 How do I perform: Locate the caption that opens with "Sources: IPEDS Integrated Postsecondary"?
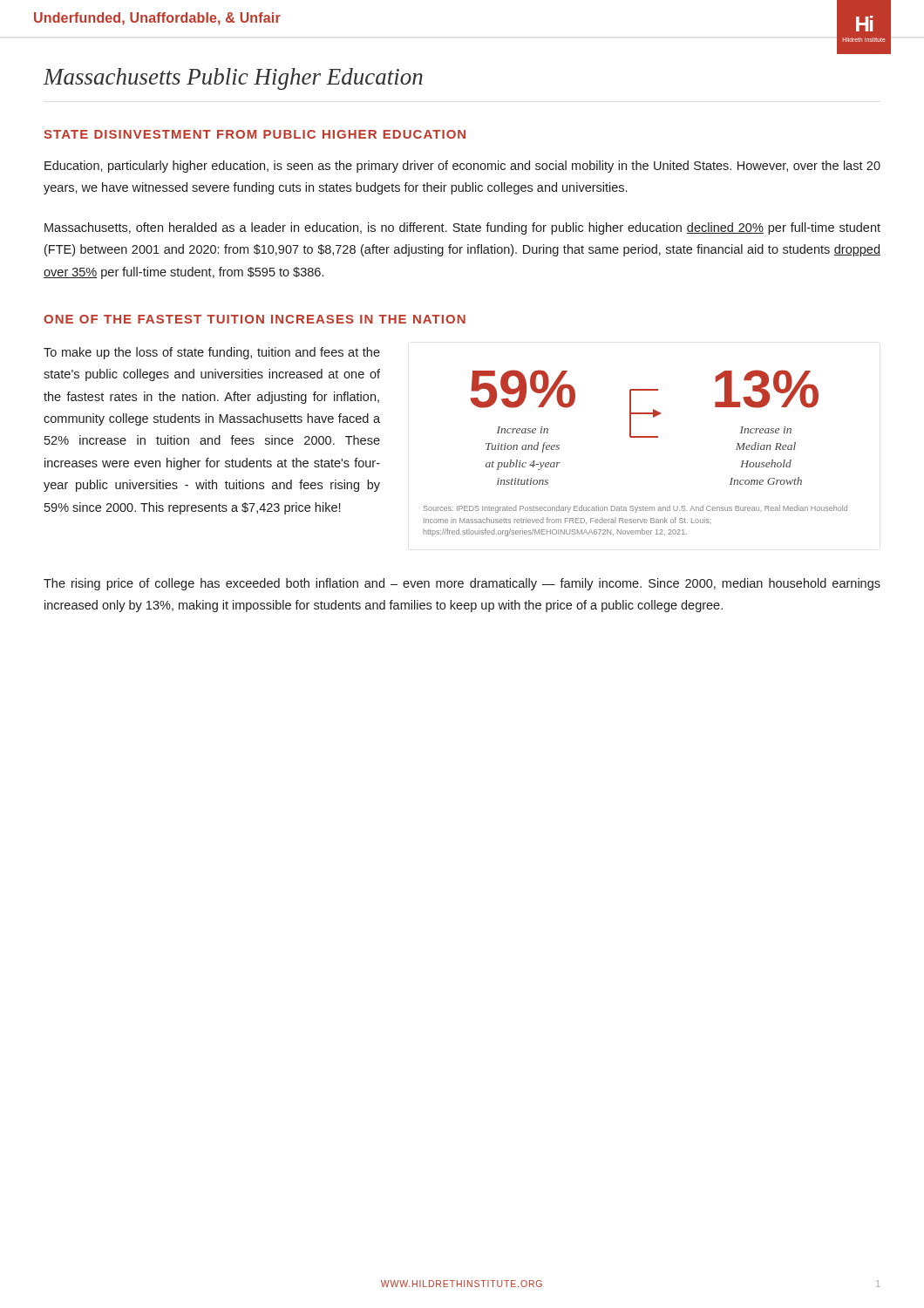(635, 520)
